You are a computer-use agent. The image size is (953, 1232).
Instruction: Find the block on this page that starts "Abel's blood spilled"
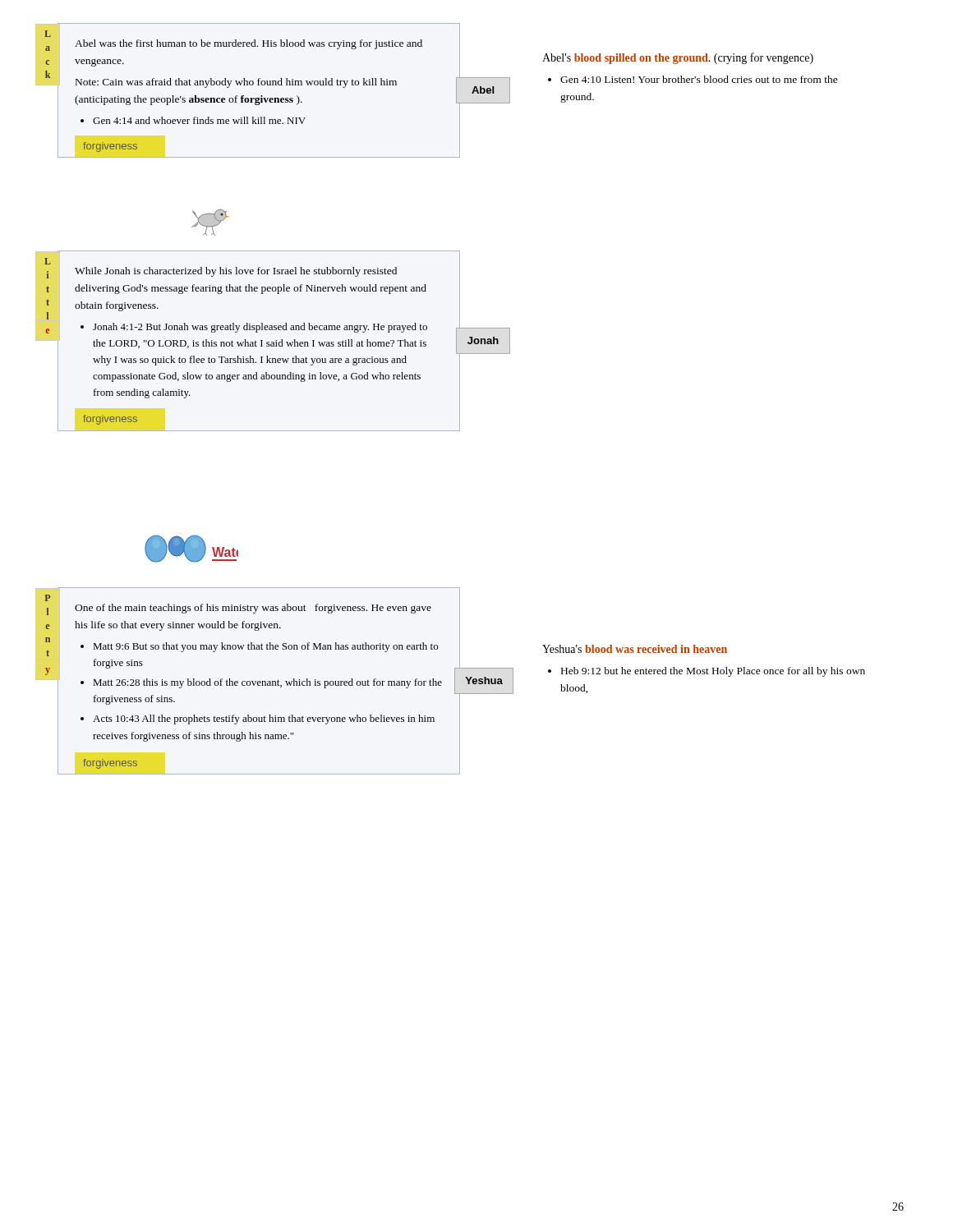(707, 77)
